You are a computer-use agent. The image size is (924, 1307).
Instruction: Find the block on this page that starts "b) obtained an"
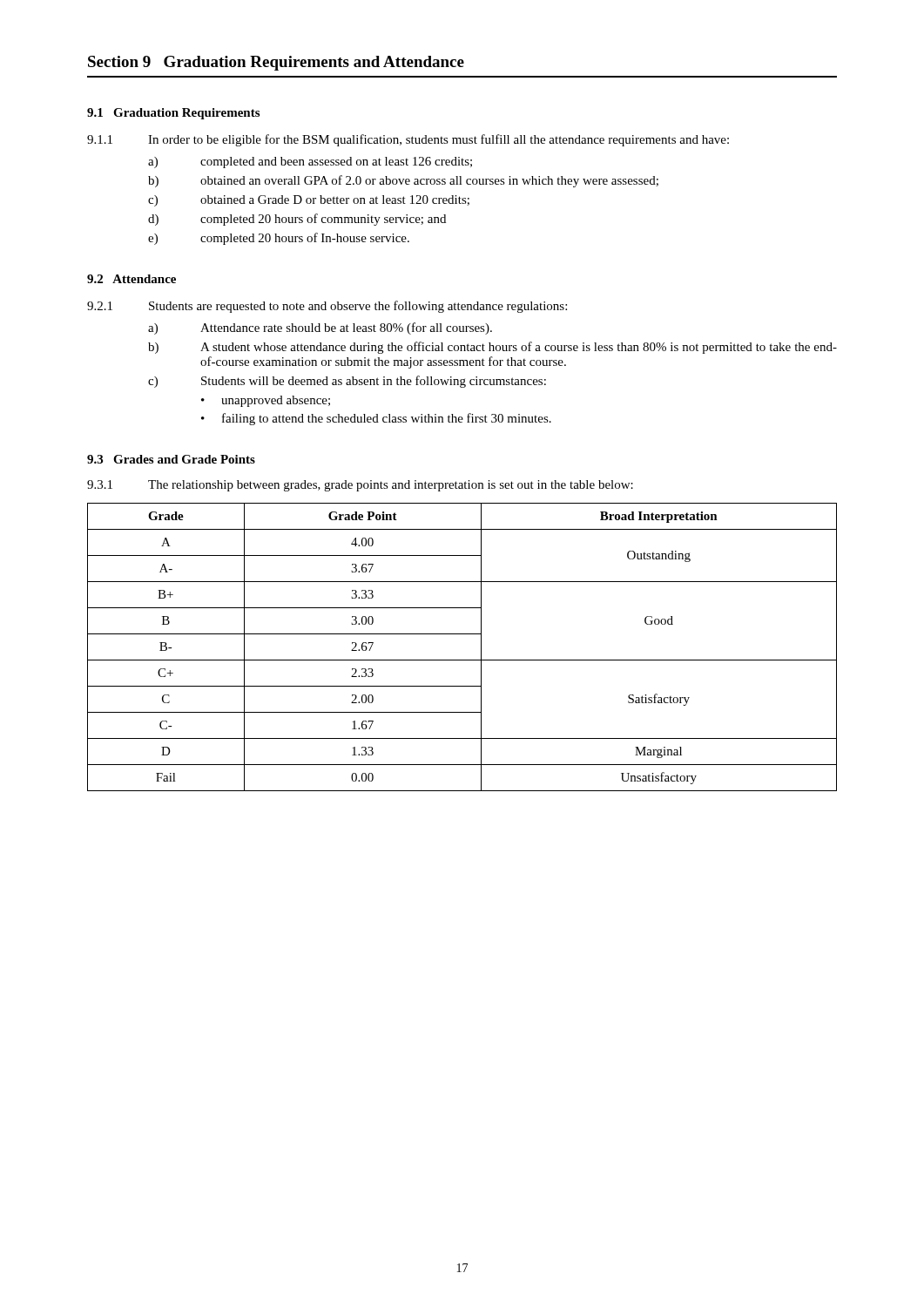492,181
